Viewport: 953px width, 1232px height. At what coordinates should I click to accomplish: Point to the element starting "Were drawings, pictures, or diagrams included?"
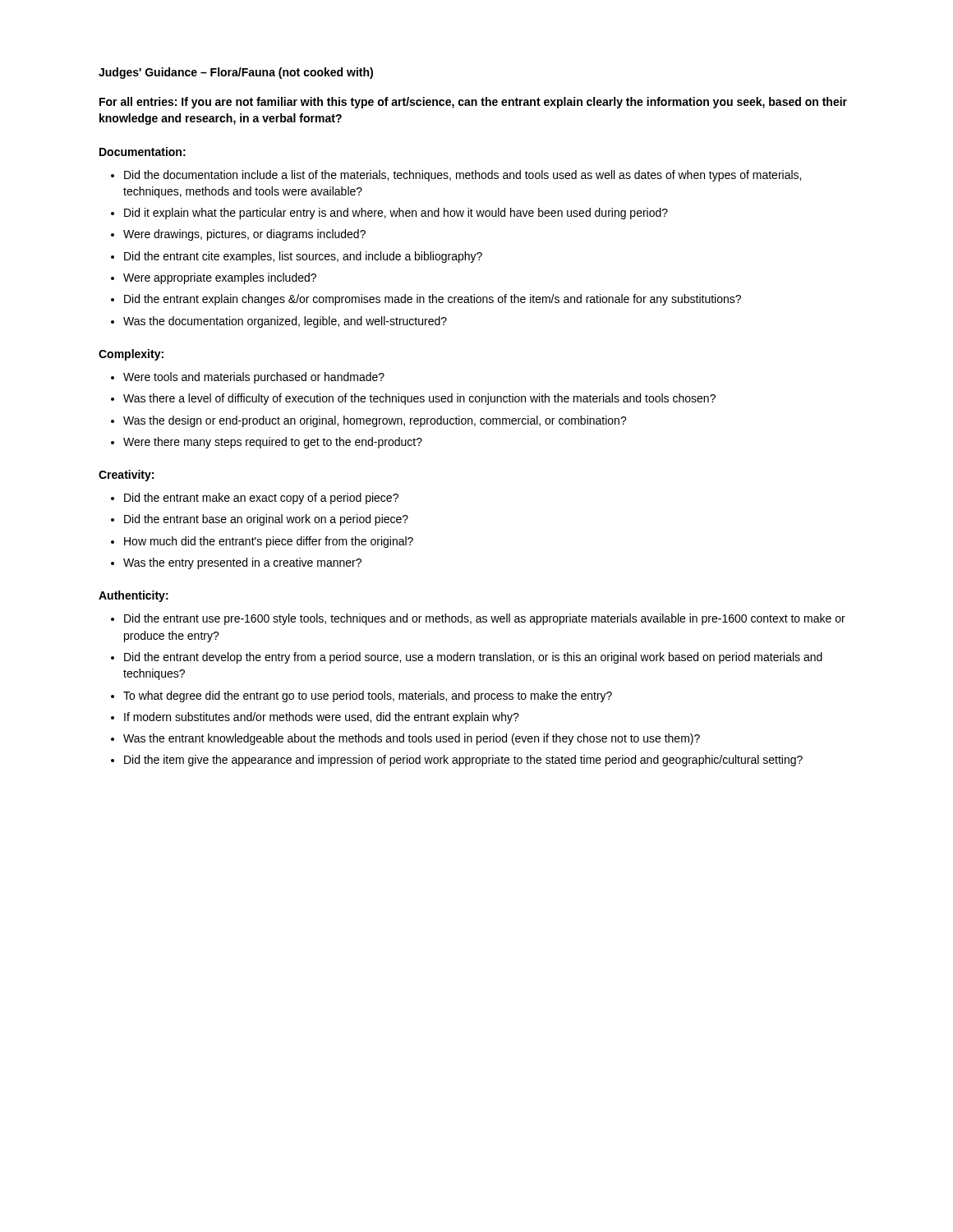(245, 235)
